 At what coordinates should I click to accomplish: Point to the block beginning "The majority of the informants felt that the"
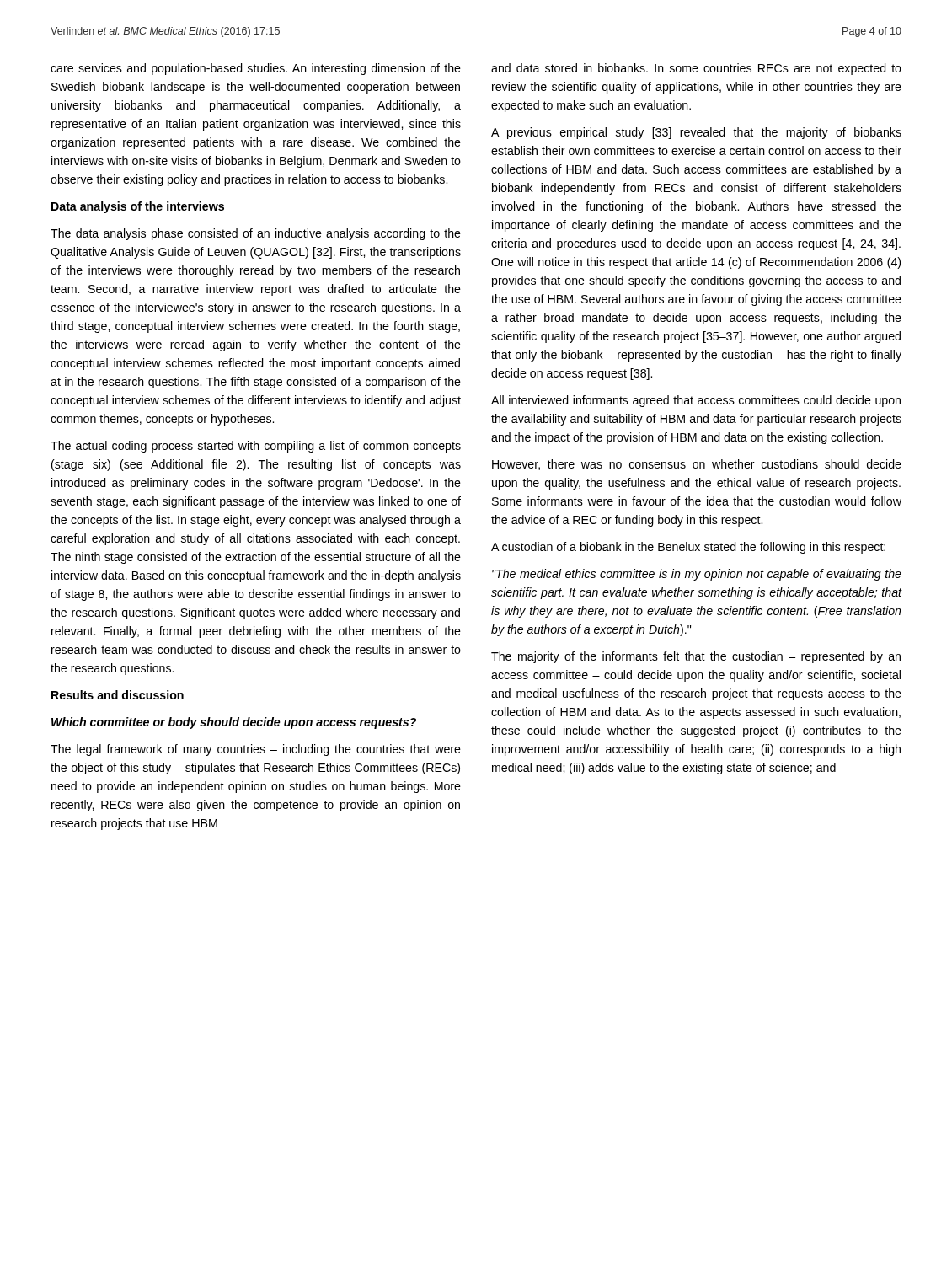pos(696,712)
